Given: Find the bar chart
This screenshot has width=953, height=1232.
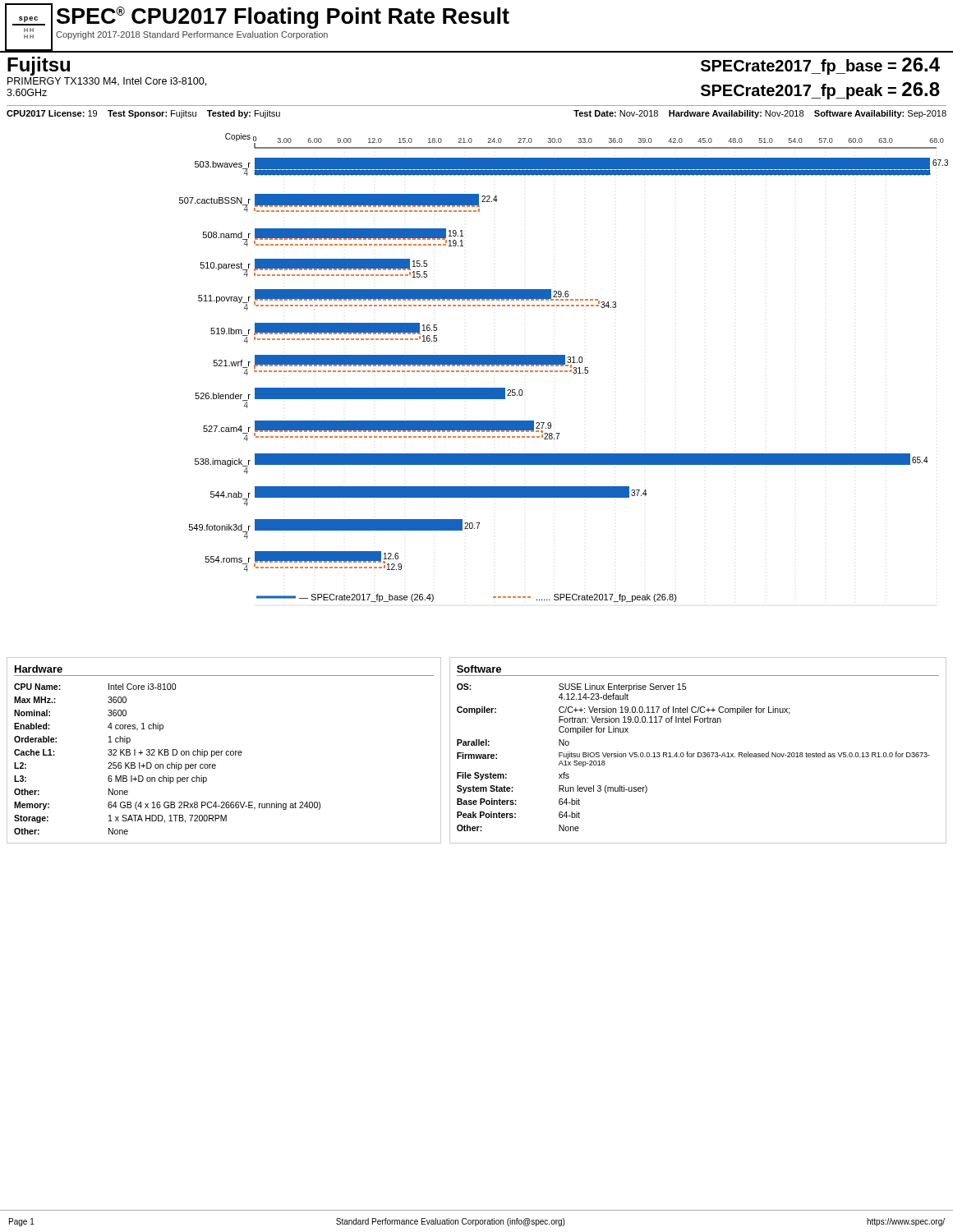Looking at the screenshot, I should [476, 388].
